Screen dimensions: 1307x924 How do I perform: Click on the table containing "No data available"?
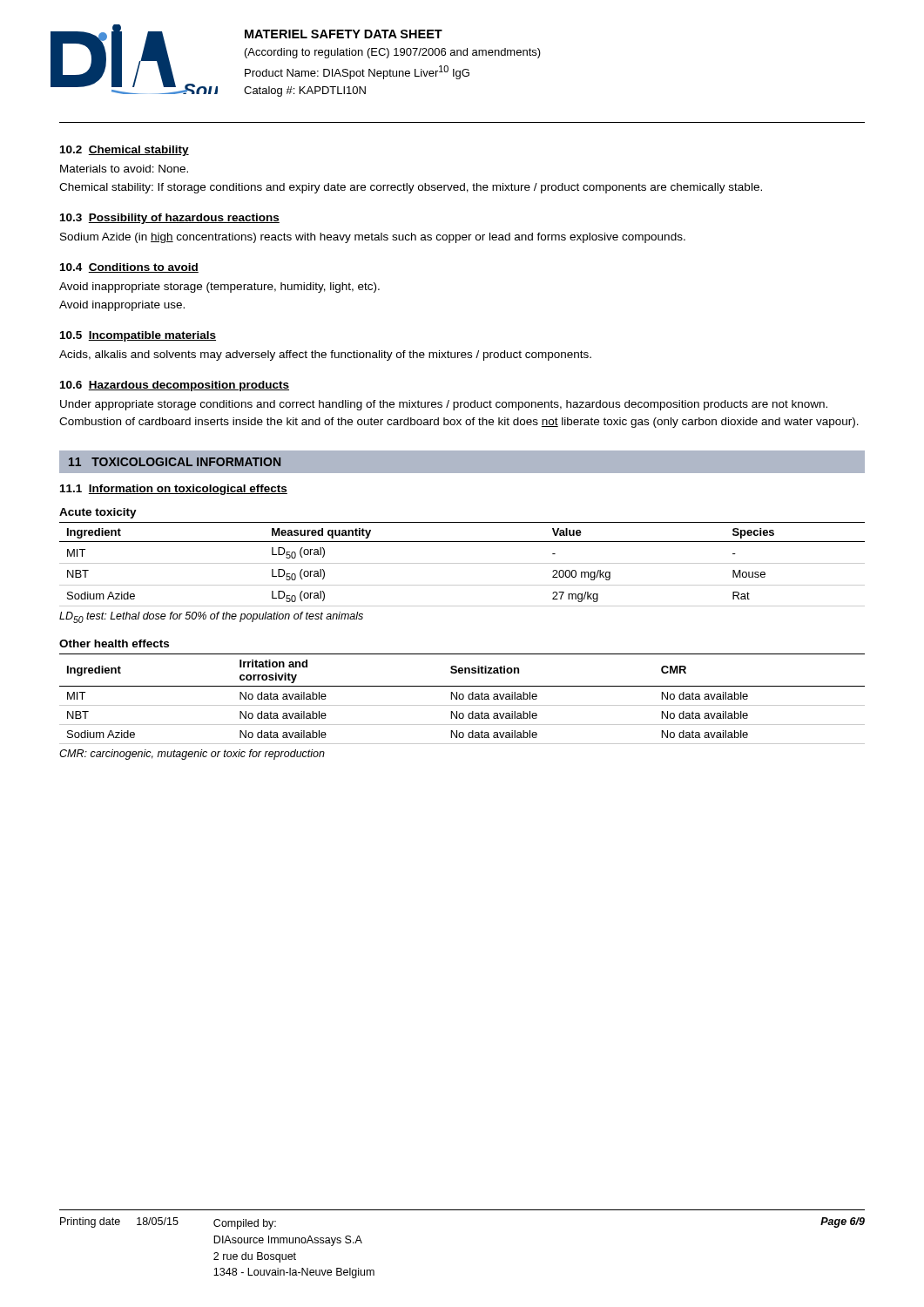[462, 699]
